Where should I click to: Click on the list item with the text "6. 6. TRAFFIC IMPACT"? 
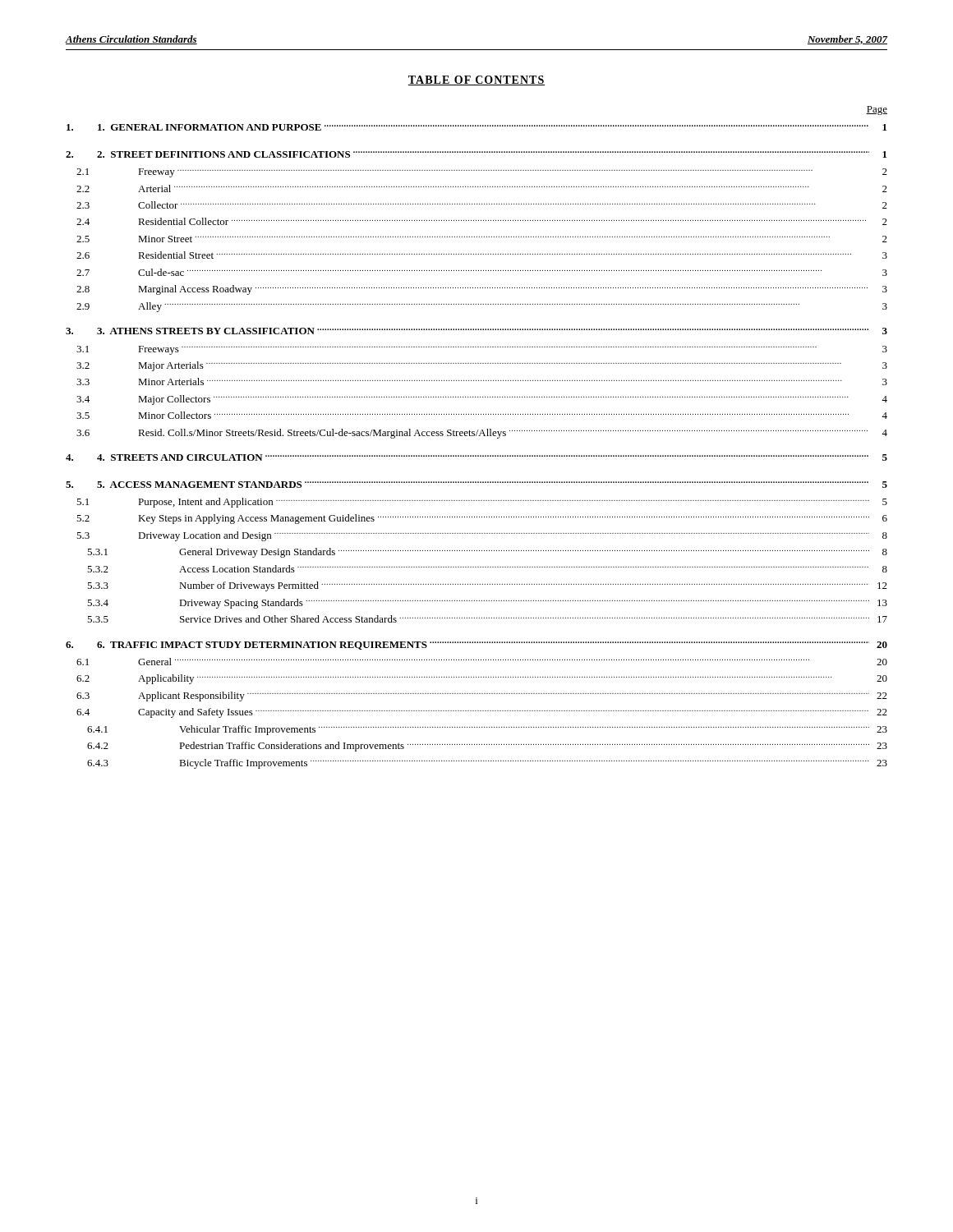(476, 644)
